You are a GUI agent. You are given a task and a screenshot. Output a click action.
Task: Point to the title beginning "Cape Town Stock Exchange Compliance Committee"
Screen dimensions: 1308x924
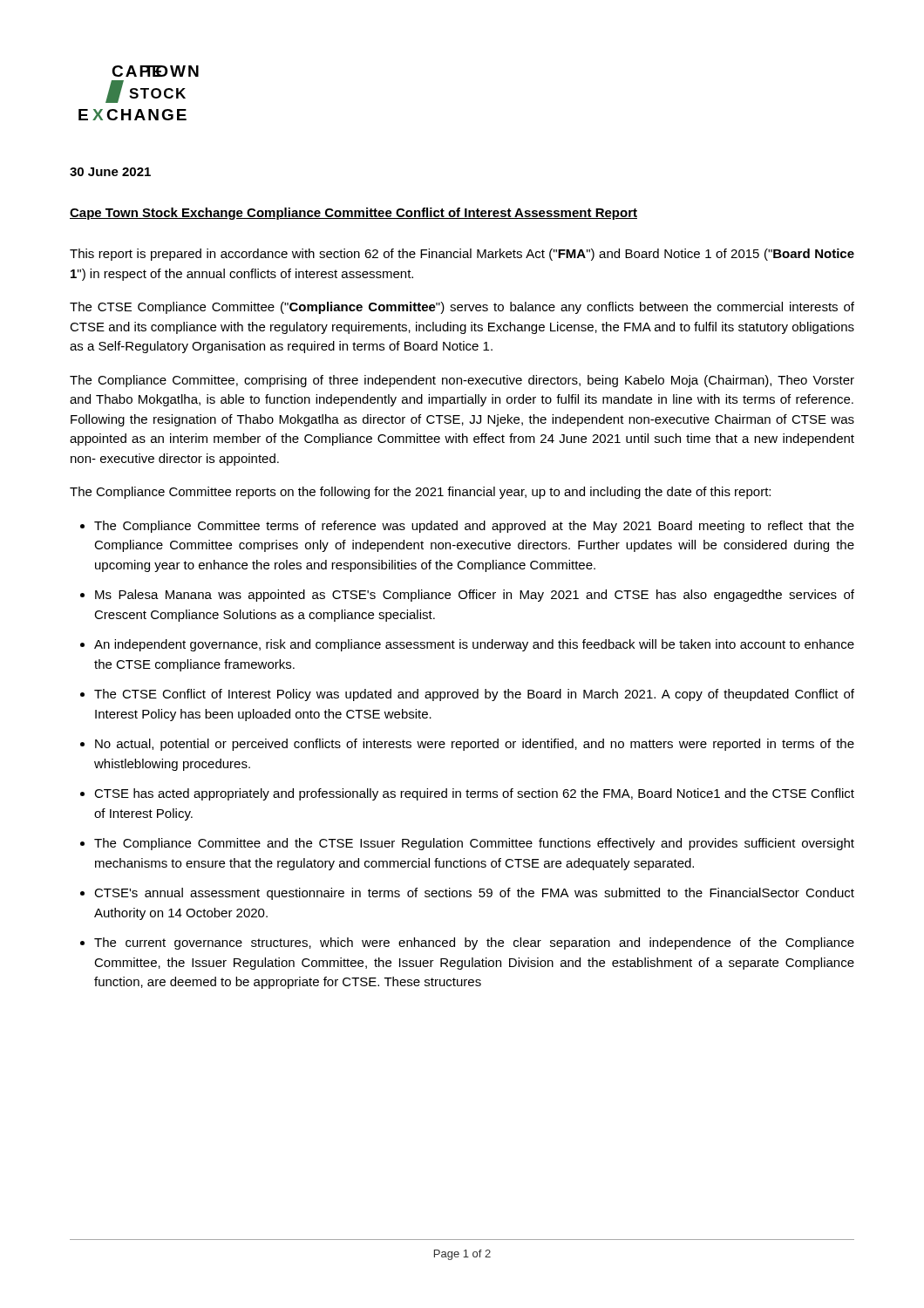pyautogui.click(x=353, y=212)
